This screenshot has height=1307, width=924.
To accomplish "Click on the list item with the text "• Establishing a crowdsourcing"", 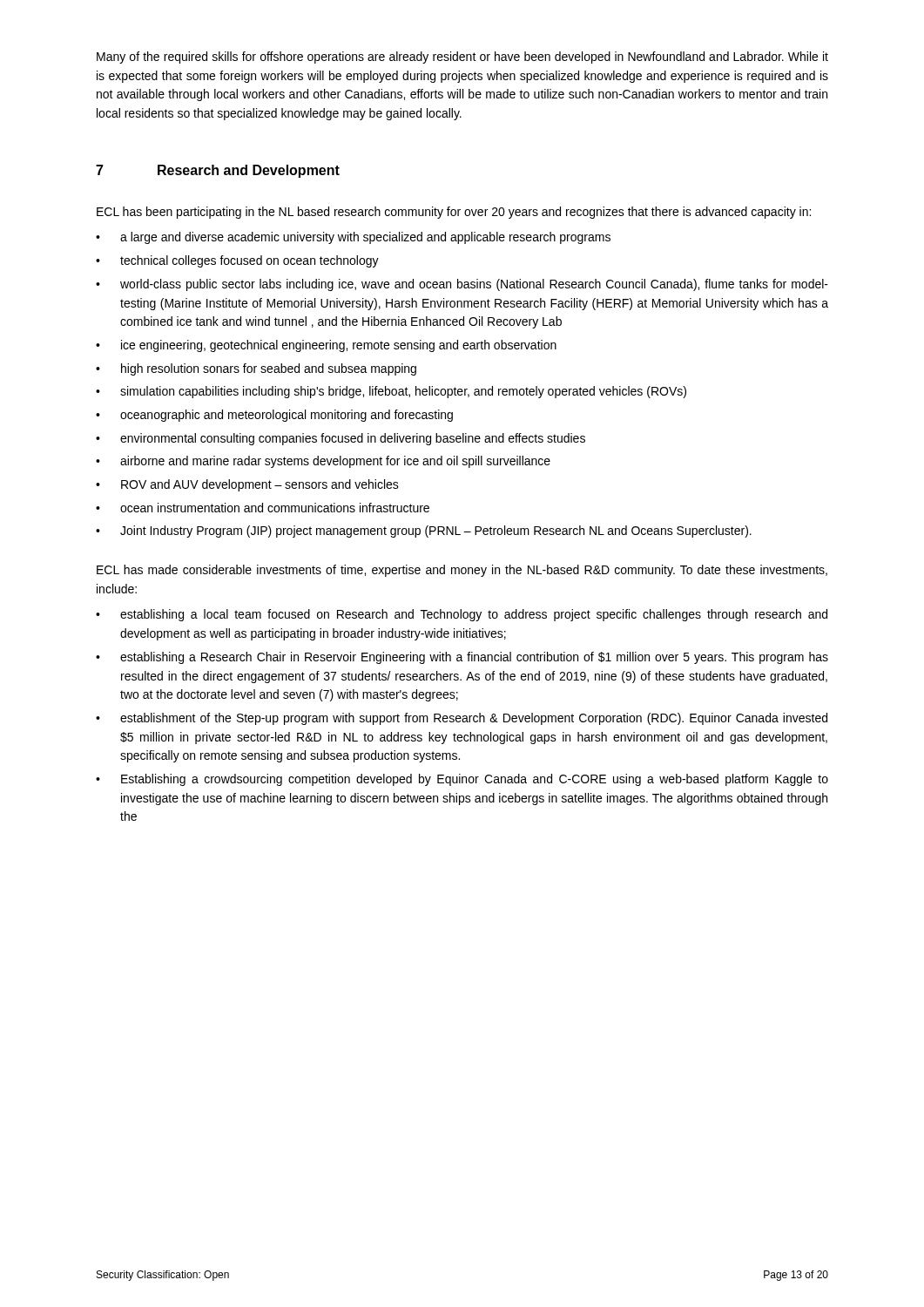I will click(x=462, y=799).
